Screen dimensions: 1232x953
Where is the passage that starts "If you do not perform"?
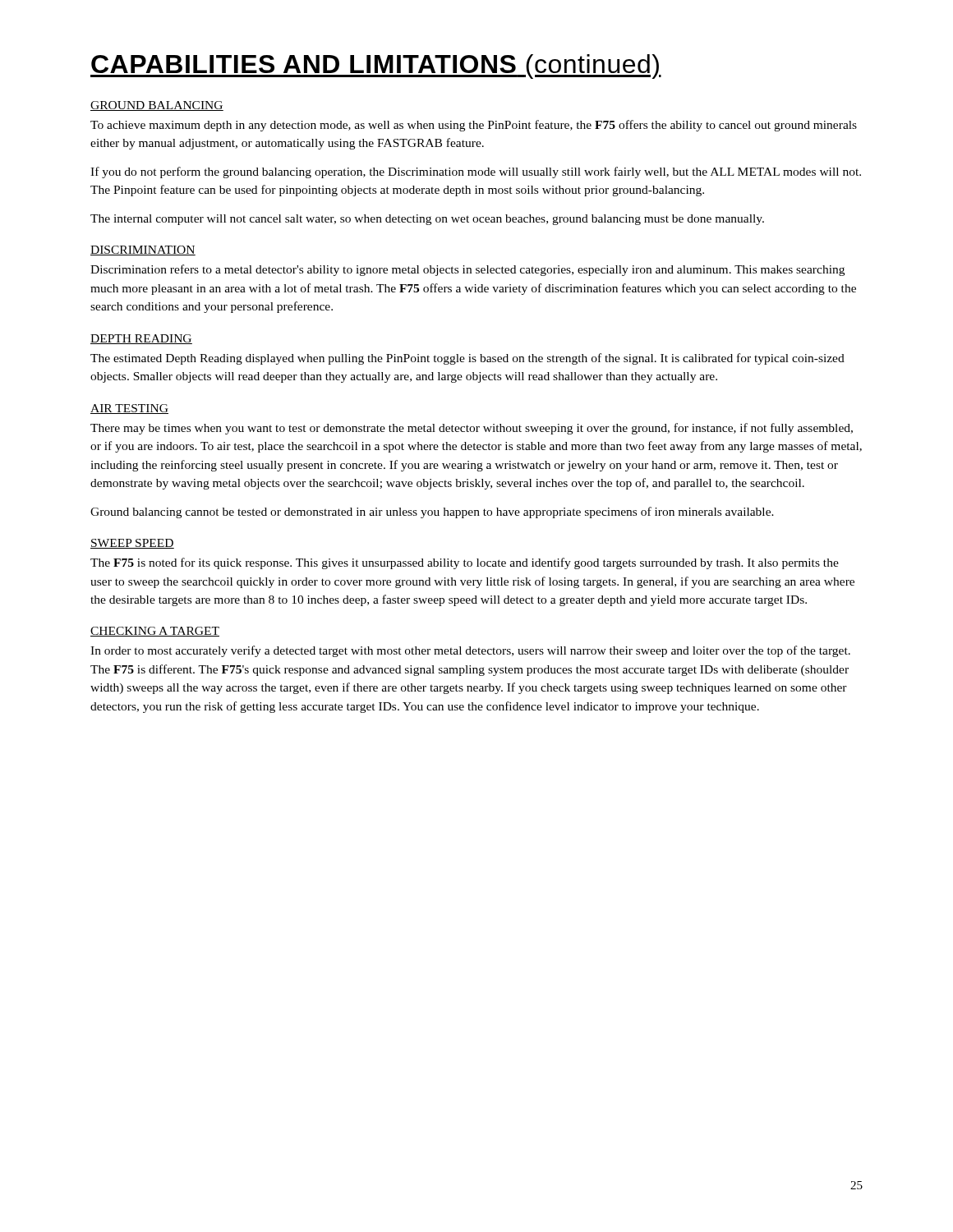476,181
